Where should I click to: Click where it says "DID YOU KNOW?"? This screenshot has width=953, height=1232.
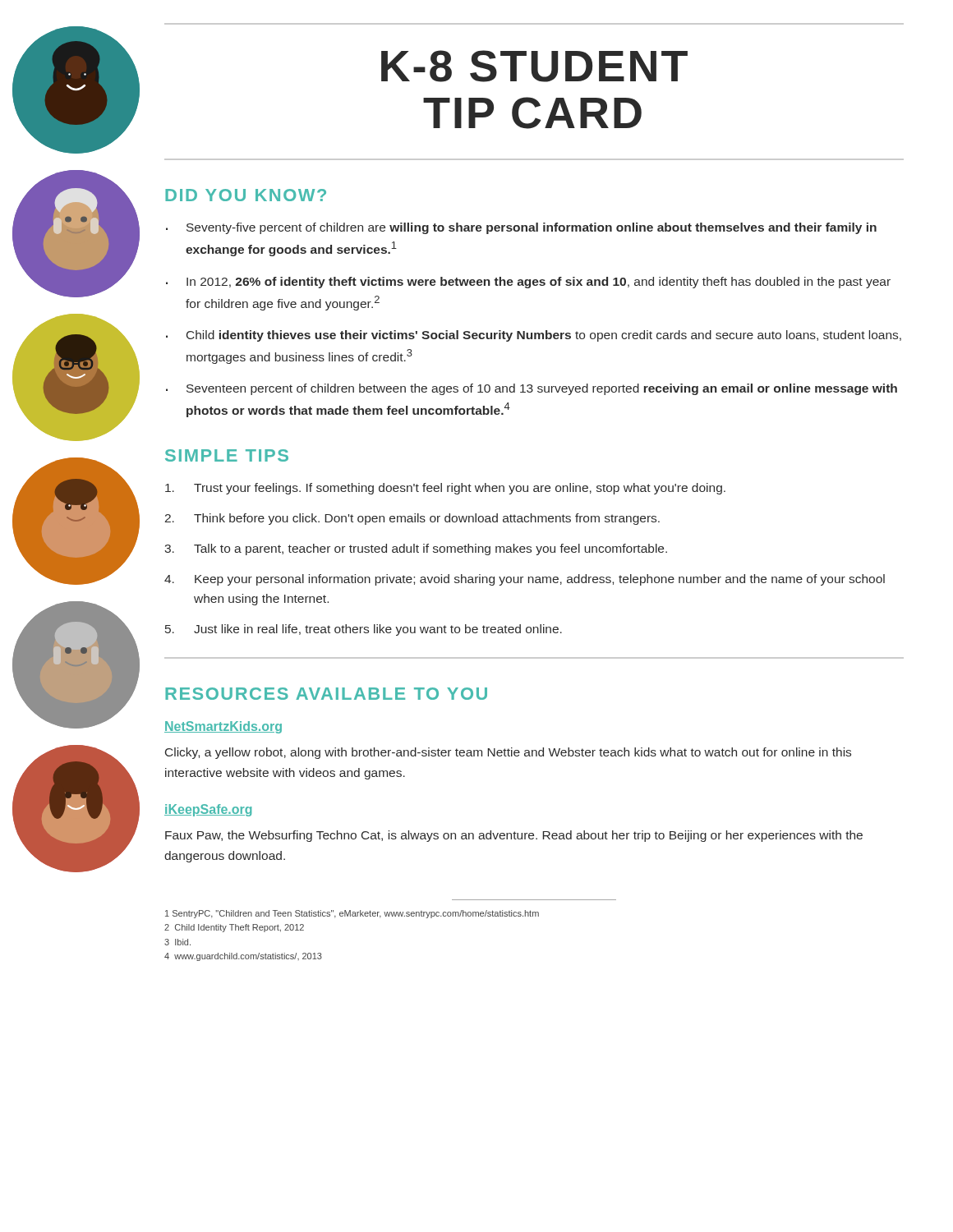pos(246,195)
